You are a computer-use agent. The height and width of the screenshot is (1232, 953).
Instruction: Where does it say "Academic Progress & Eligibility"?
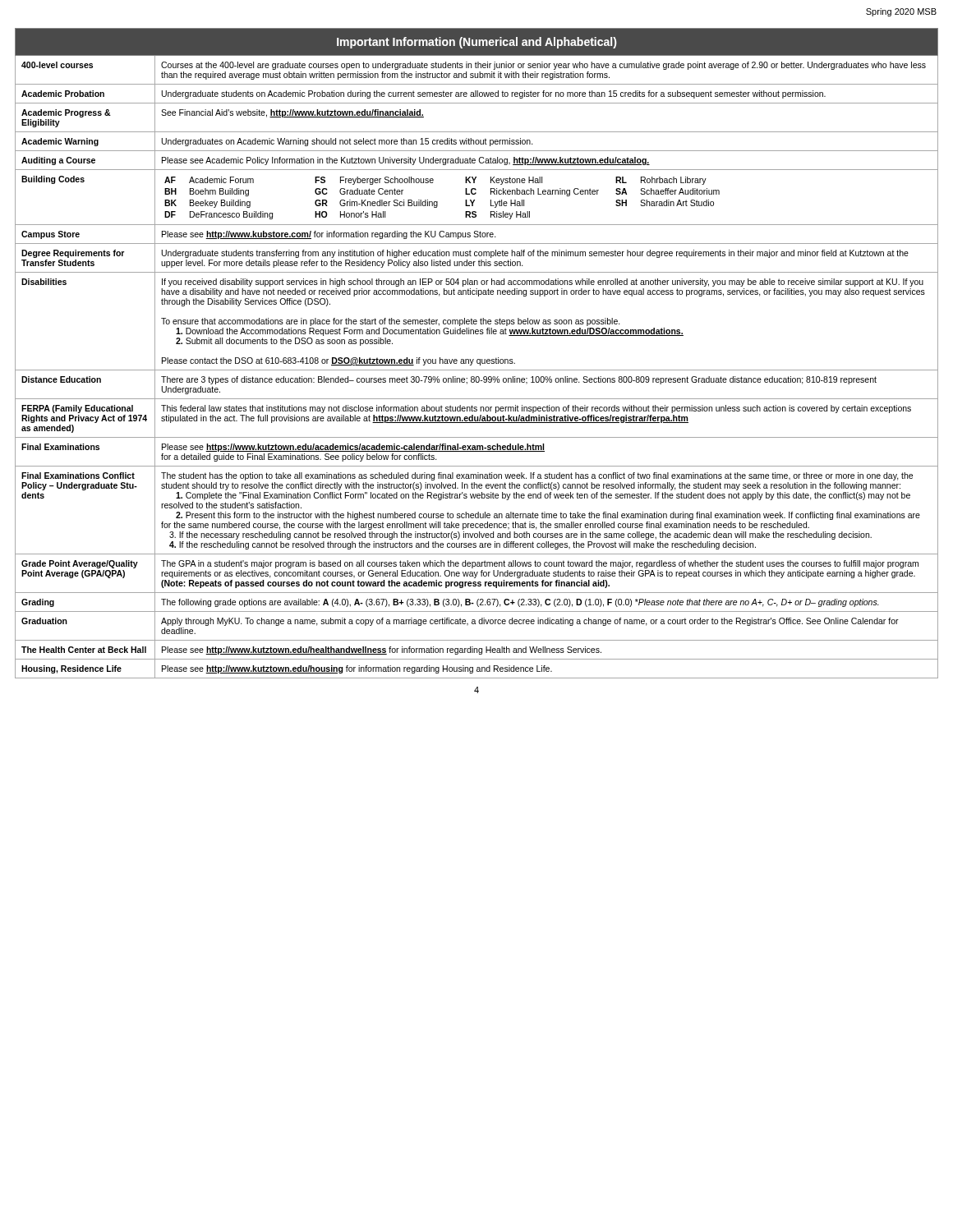click(66, 117)
